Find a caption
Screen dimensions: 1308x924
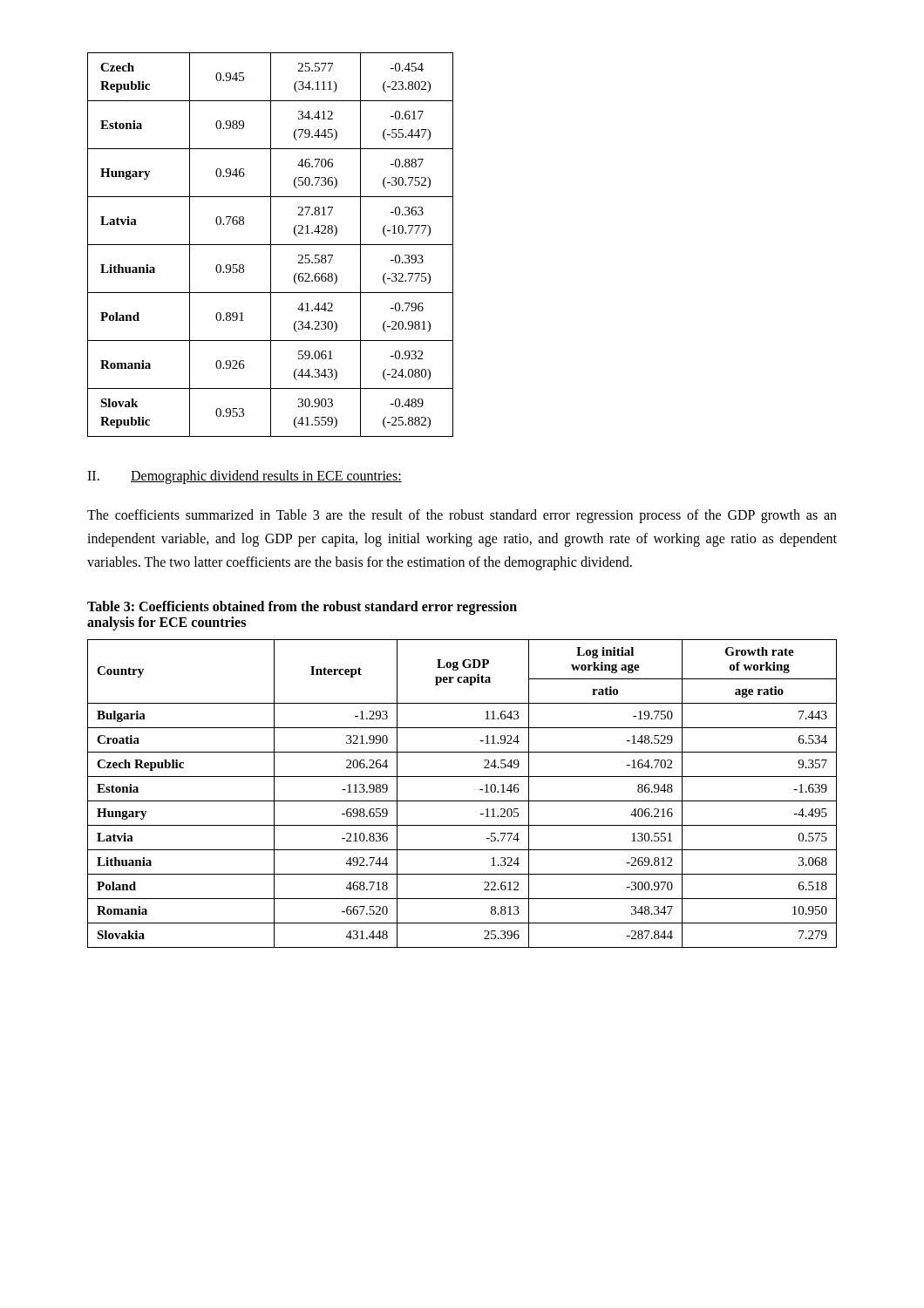point(302,614)
